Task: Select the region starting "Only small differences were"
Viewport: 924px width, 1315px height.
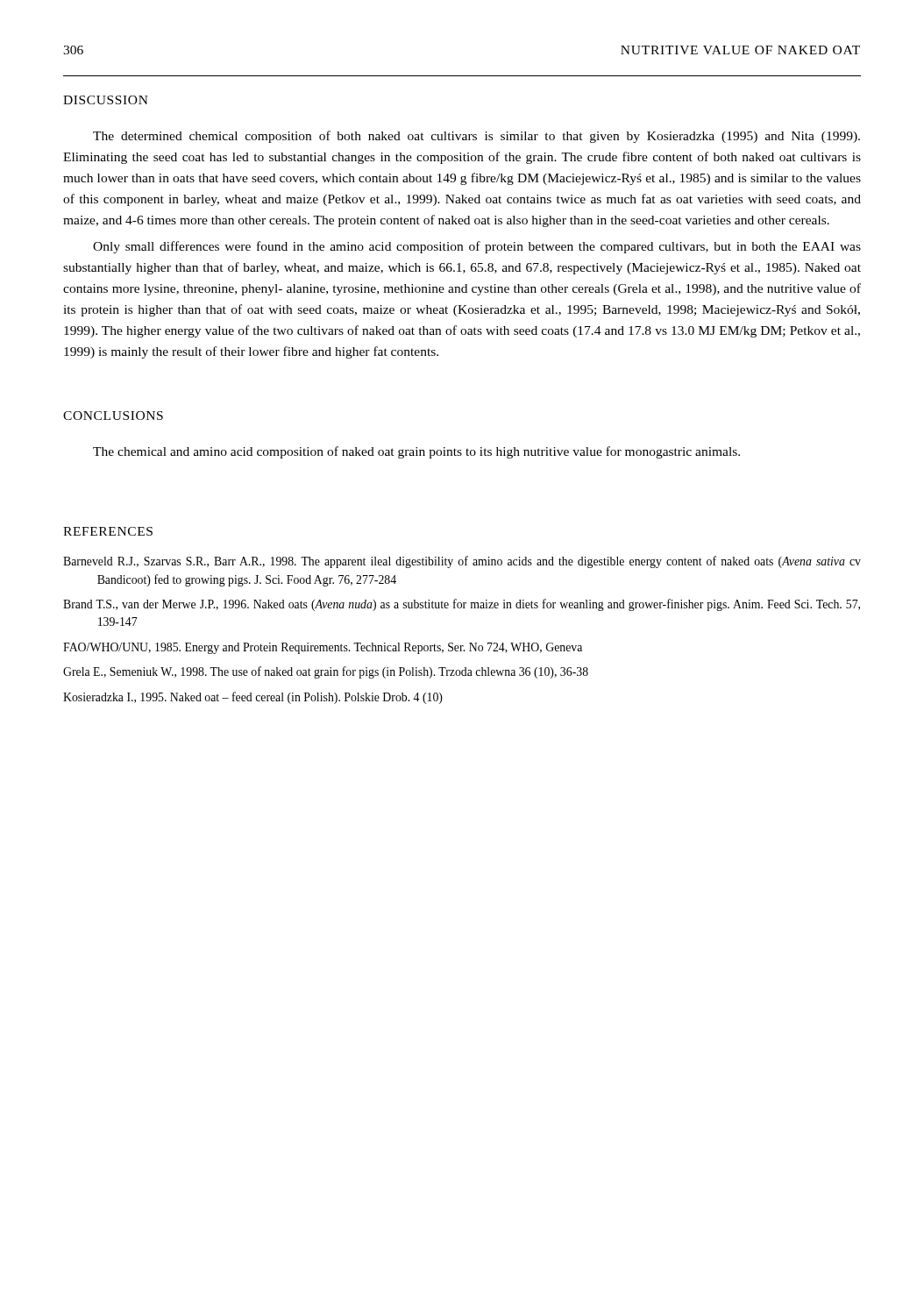Action: click(x=462, y=299)
